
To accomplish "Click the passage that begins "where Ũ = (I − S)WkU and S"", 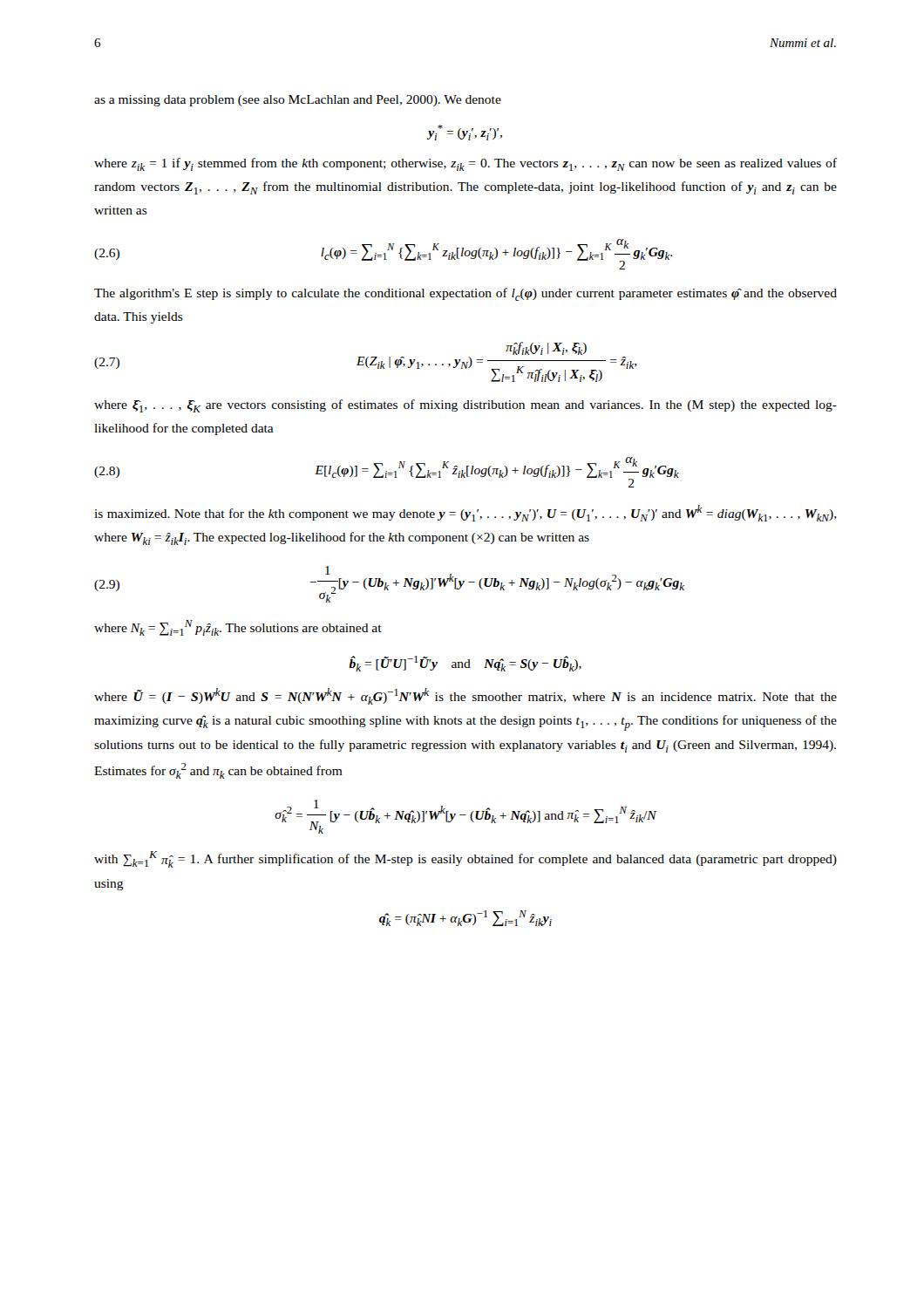I will coord(466,734).
